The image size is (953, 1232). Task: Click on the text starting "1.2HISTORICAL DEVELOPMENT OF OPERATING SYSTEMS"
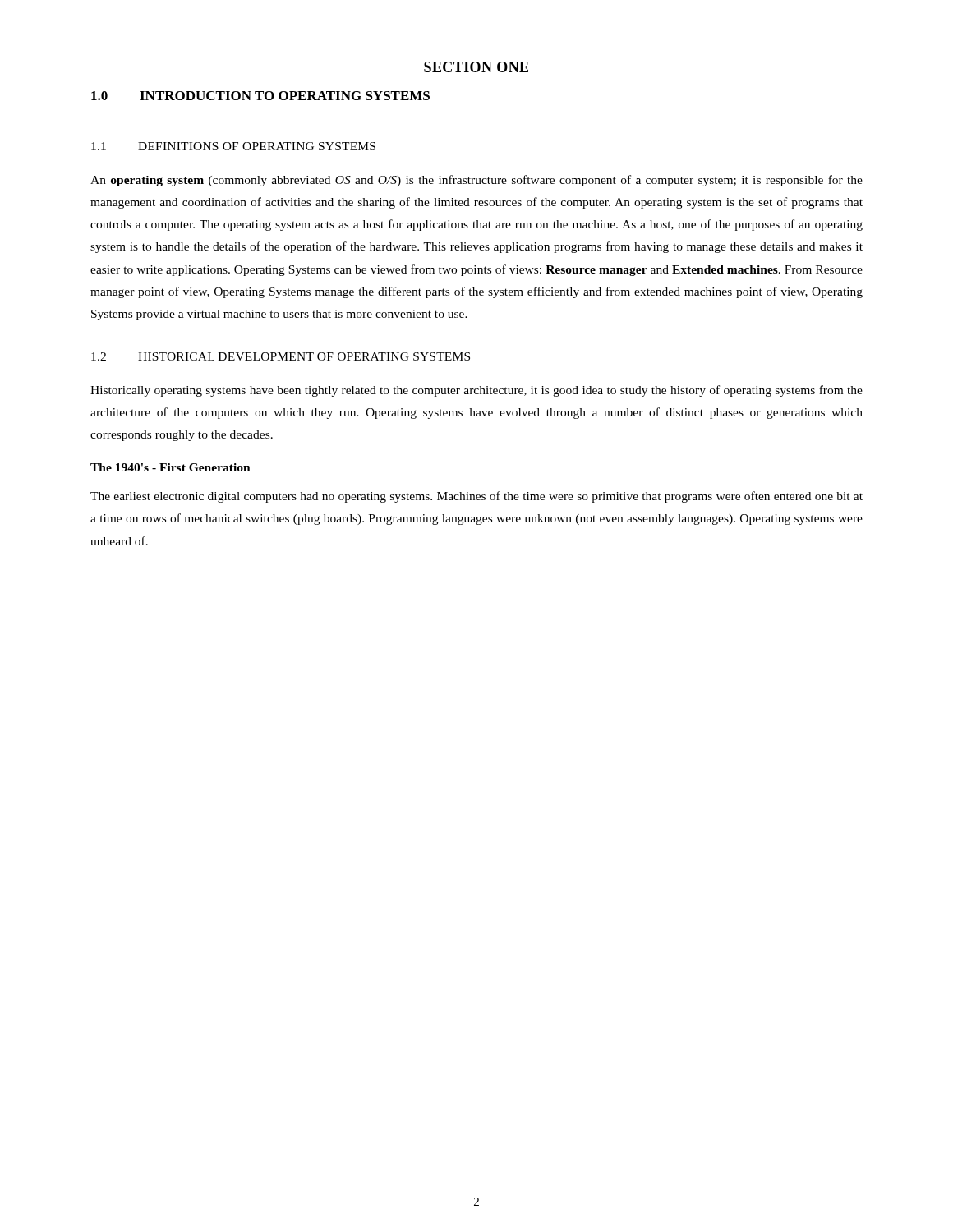click(x=281, y=356)
